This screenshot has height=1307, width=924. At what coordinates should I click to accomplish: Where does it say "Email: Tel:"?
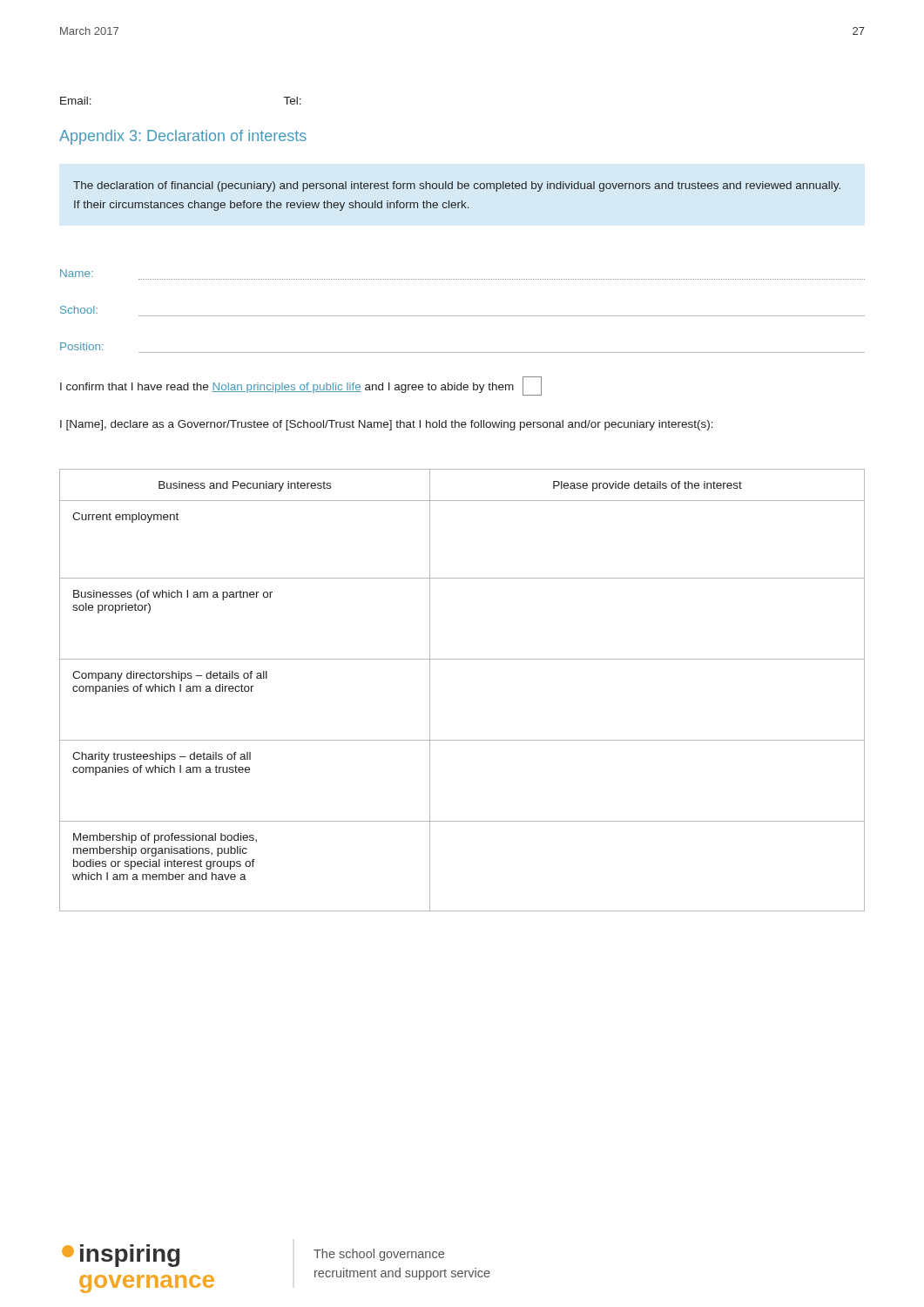72,101
